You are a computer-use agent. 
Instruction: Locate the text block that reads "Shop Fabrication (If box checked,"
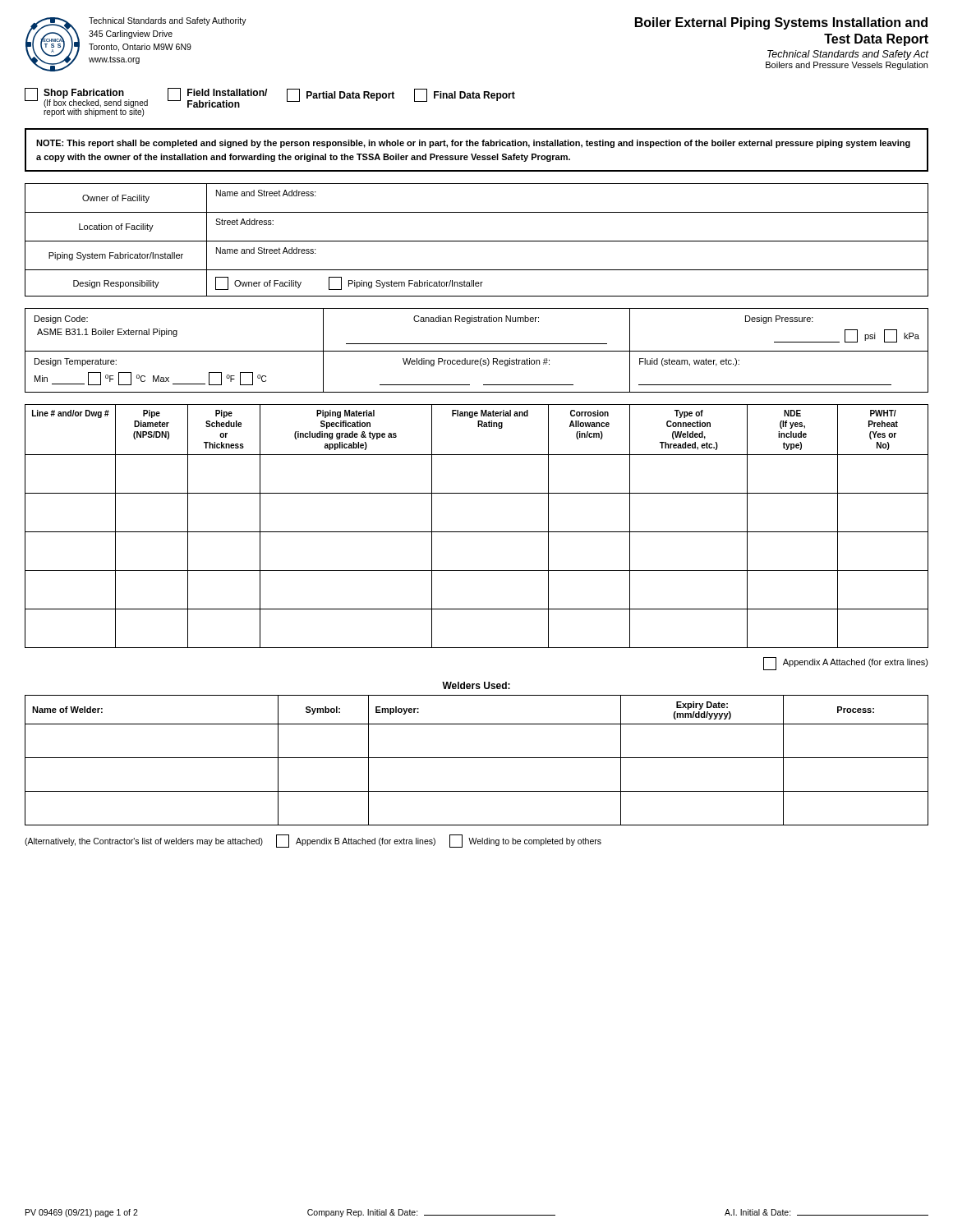(x=270, y=102)
